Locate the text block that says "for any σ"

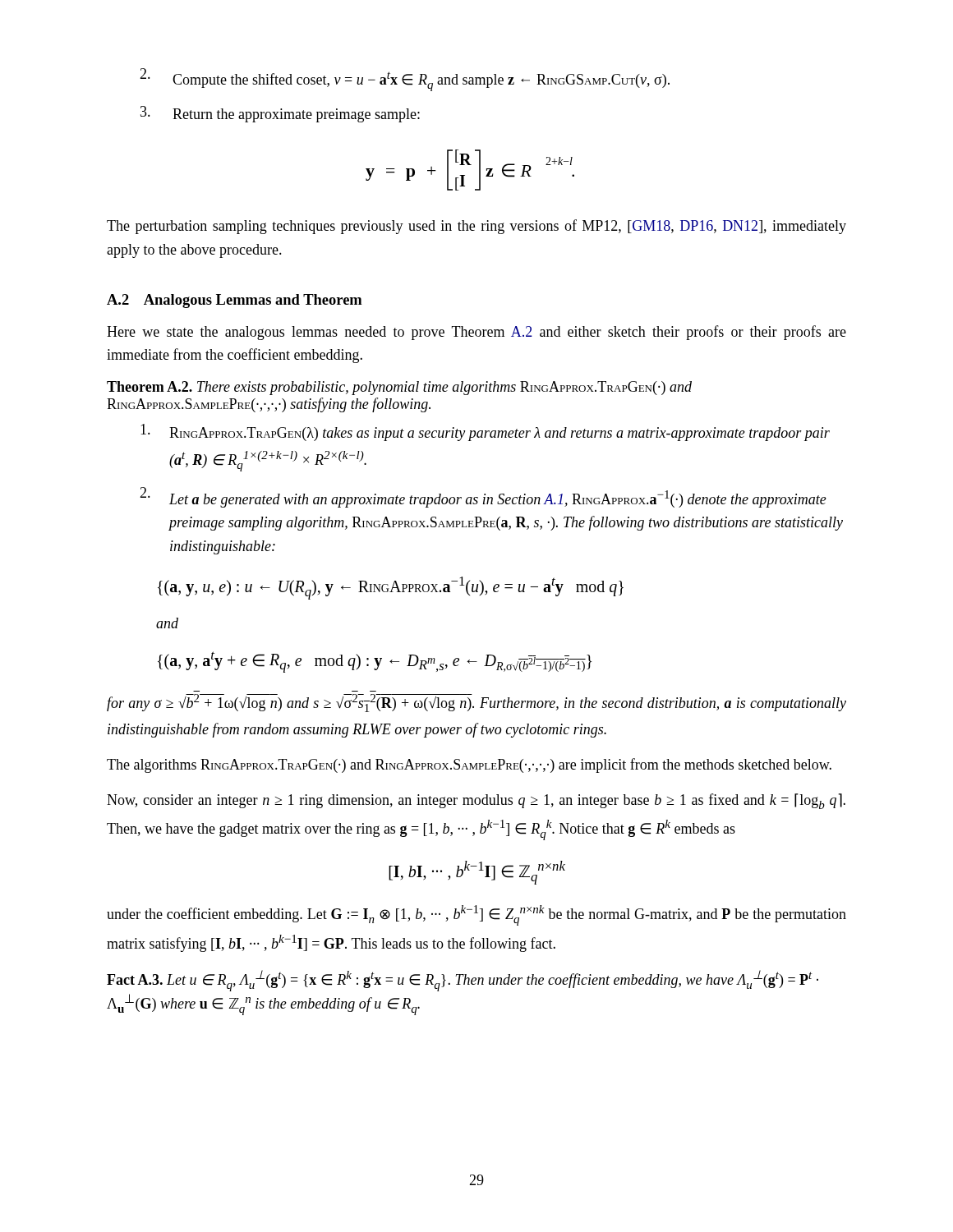(476, 715)
